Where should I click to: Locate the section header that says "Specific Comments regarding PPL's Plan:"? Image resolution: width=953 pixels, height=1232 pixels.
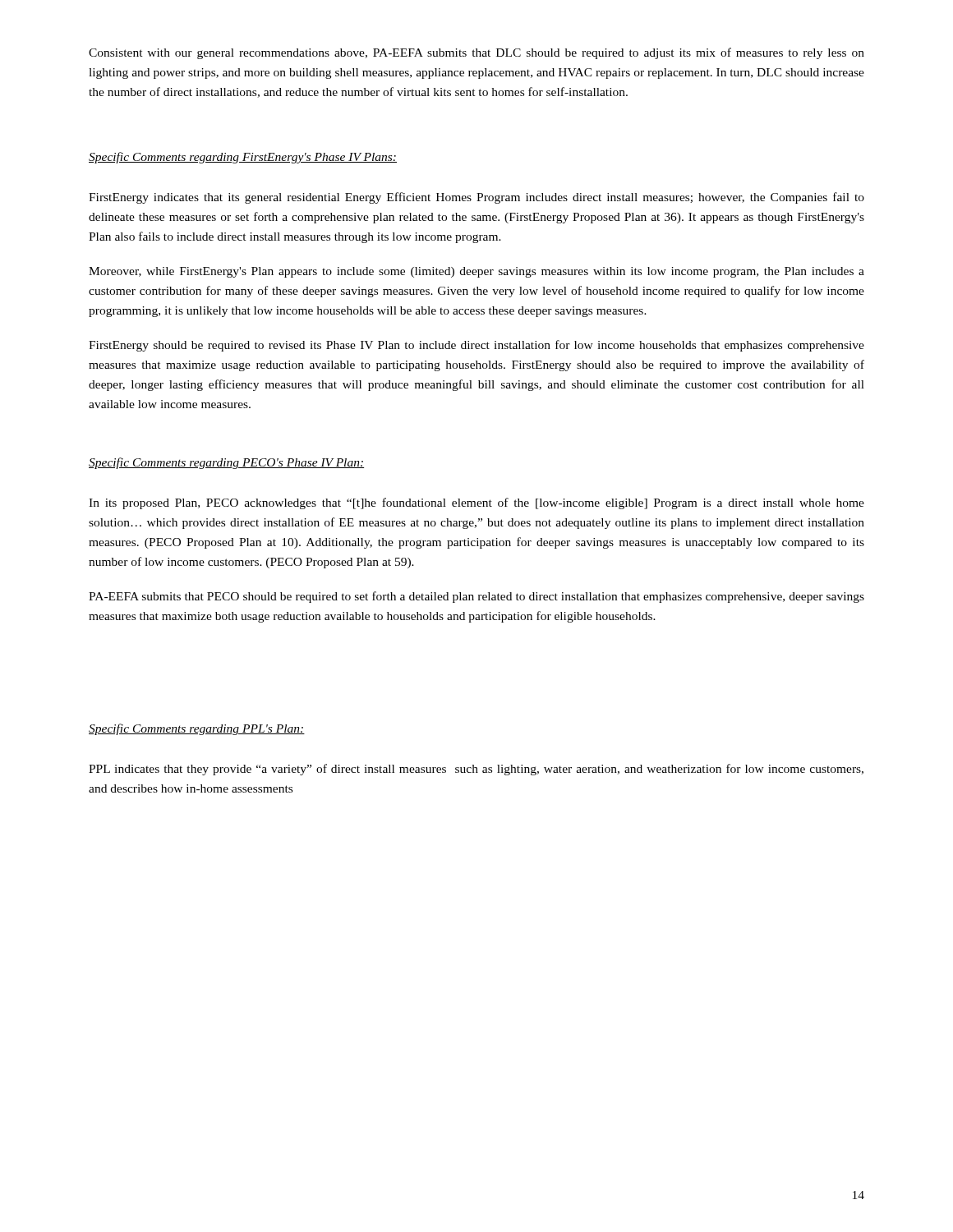(196, 729)
